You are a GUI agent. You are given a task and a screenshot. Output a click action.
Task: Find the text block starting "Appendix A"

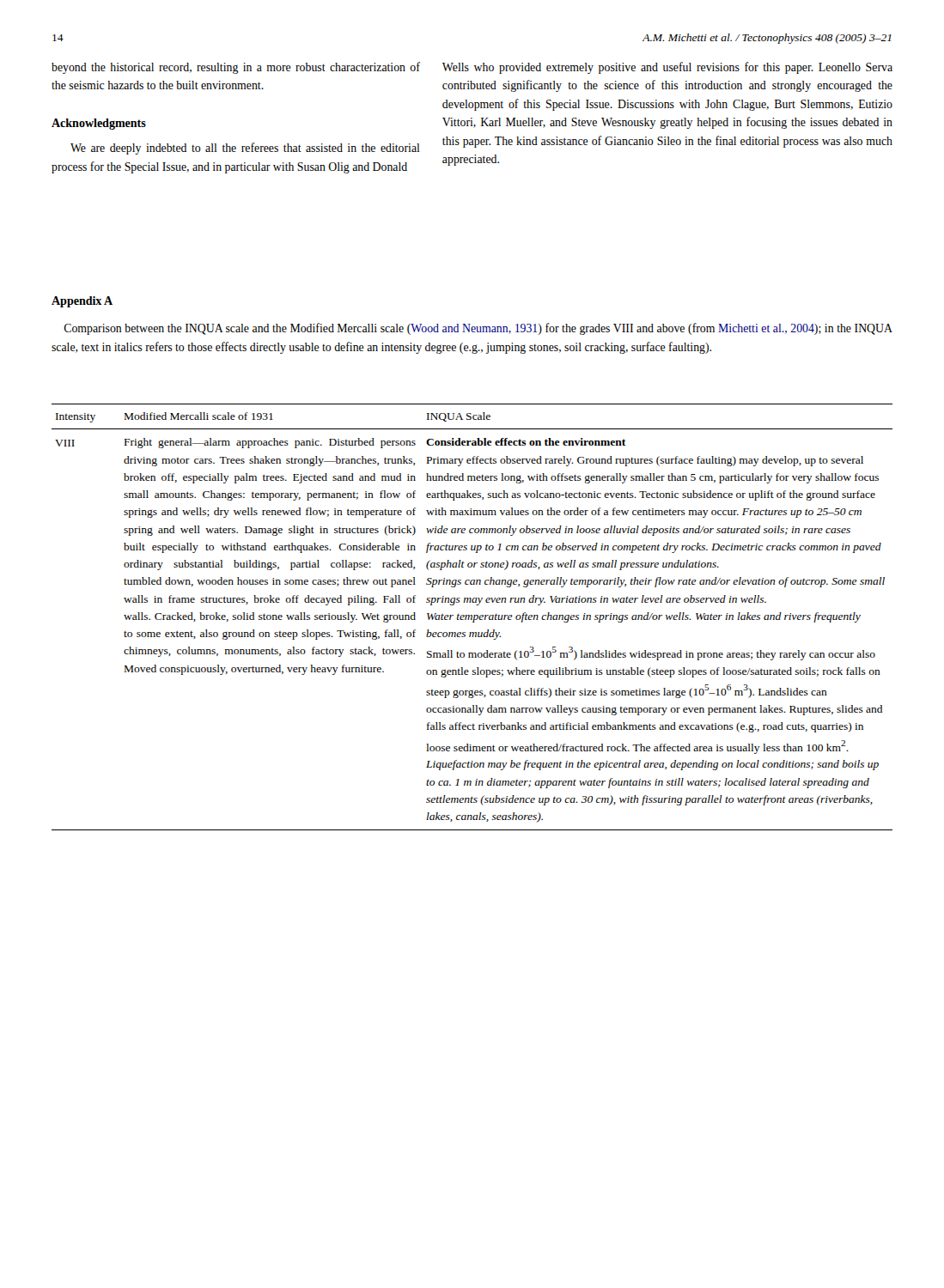pos(82,301)
